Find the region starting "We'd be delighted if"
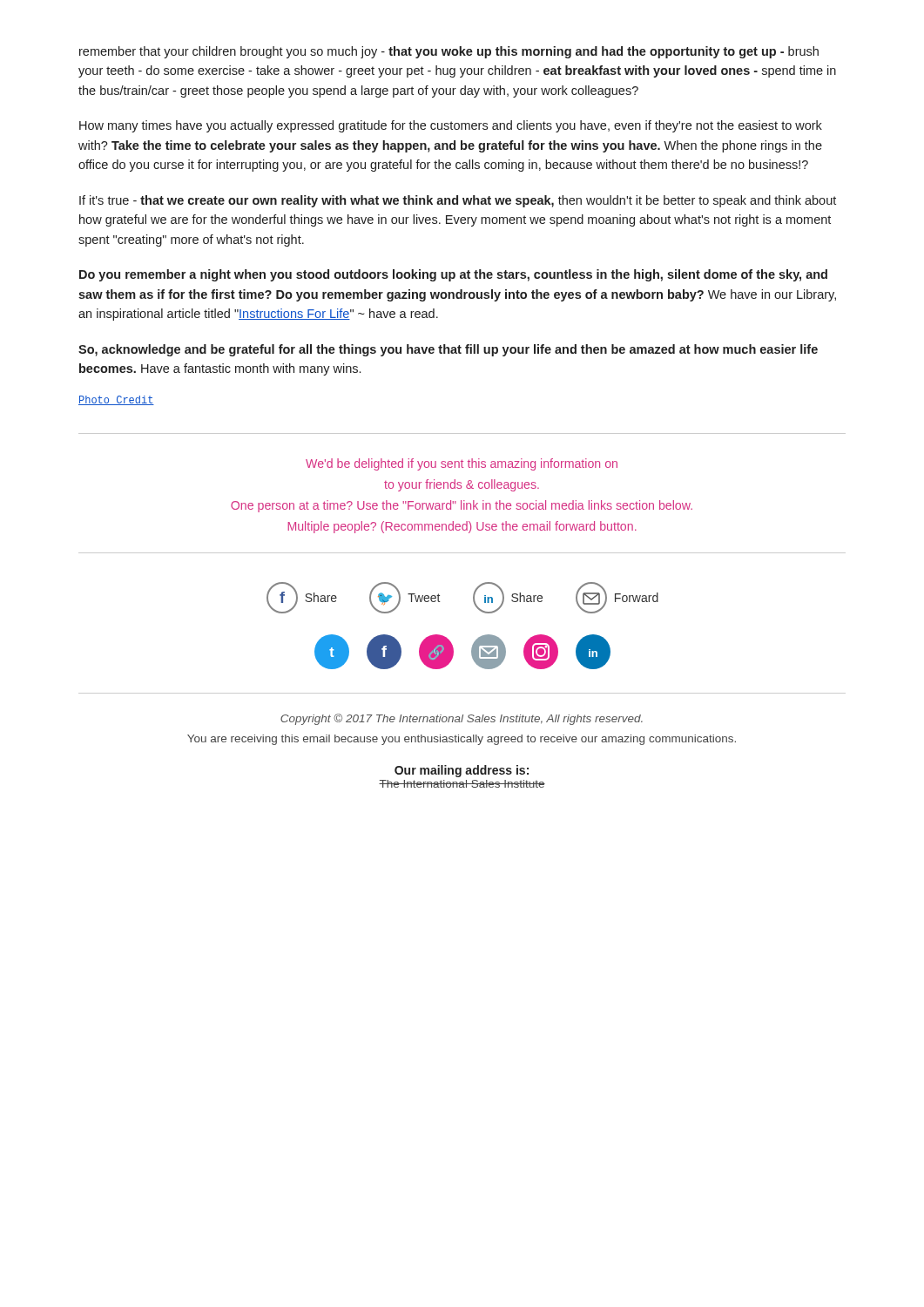Viewport: 924px width, 1307px height. [x=462, y=495]
